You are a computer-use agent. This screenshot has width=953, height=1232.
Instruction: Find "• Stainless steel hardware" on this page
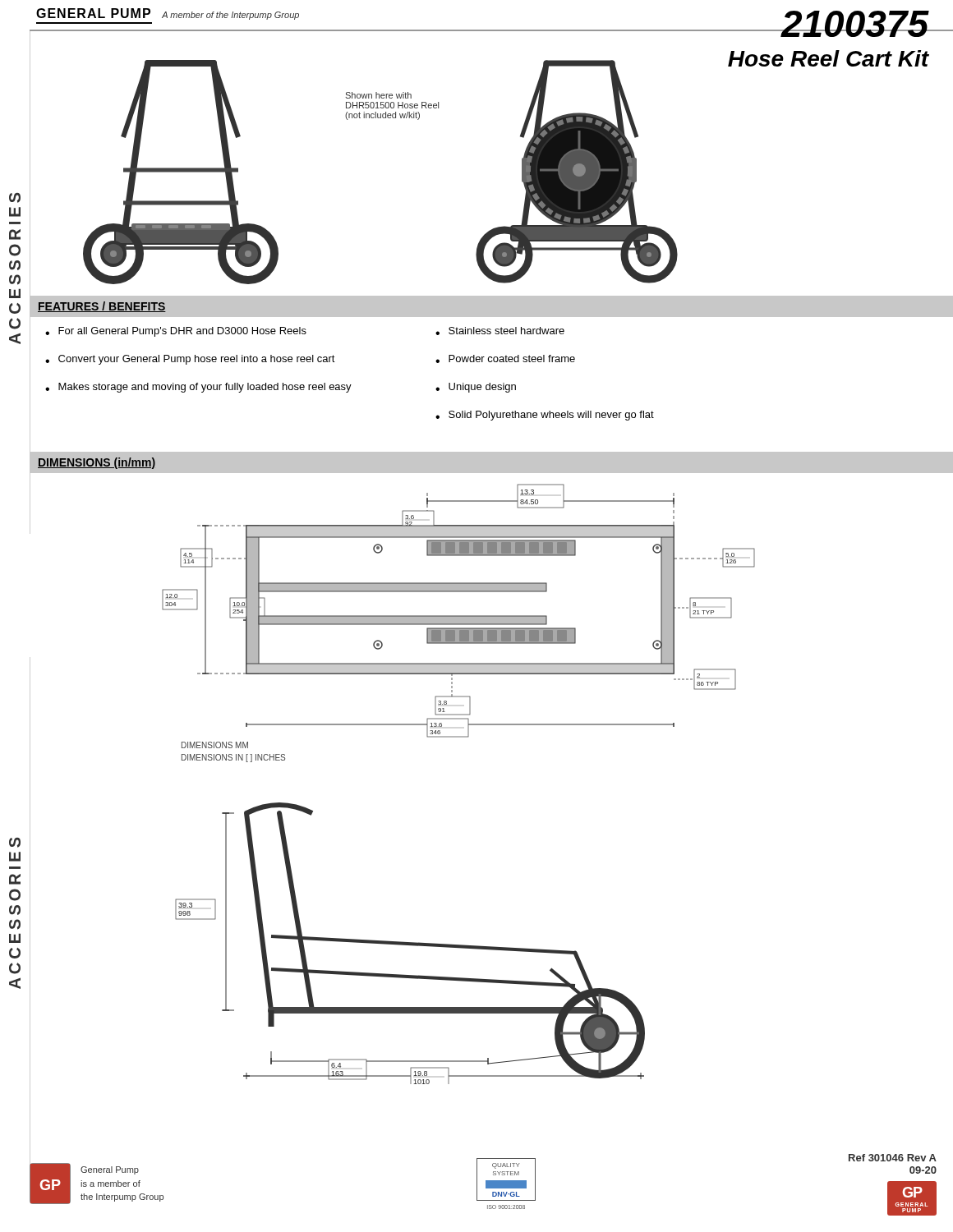click(500, 333)
